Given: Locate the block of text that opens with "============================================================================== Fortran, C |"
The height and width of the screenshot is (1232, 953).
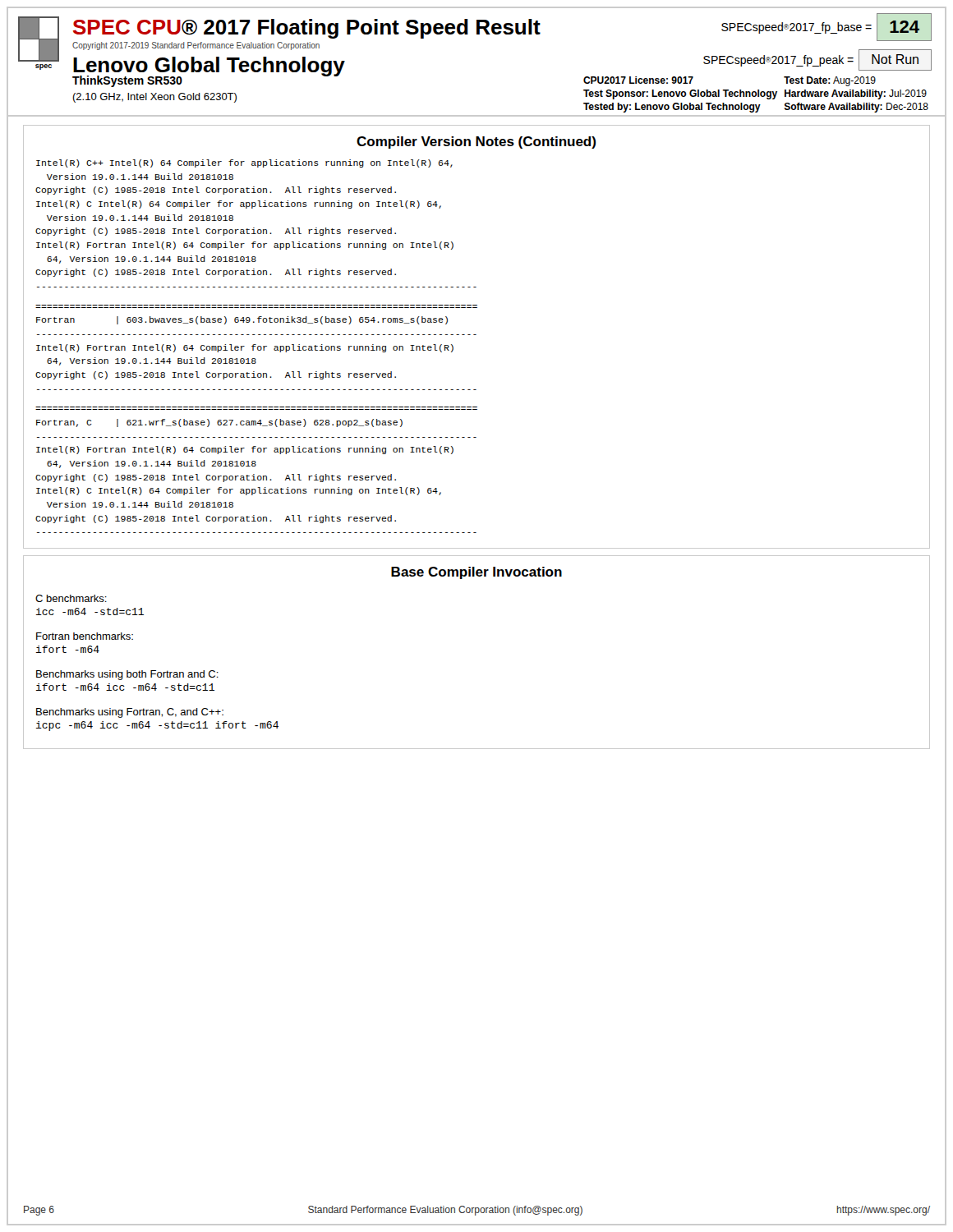Looking at the screenshot, I should (256, 423).
